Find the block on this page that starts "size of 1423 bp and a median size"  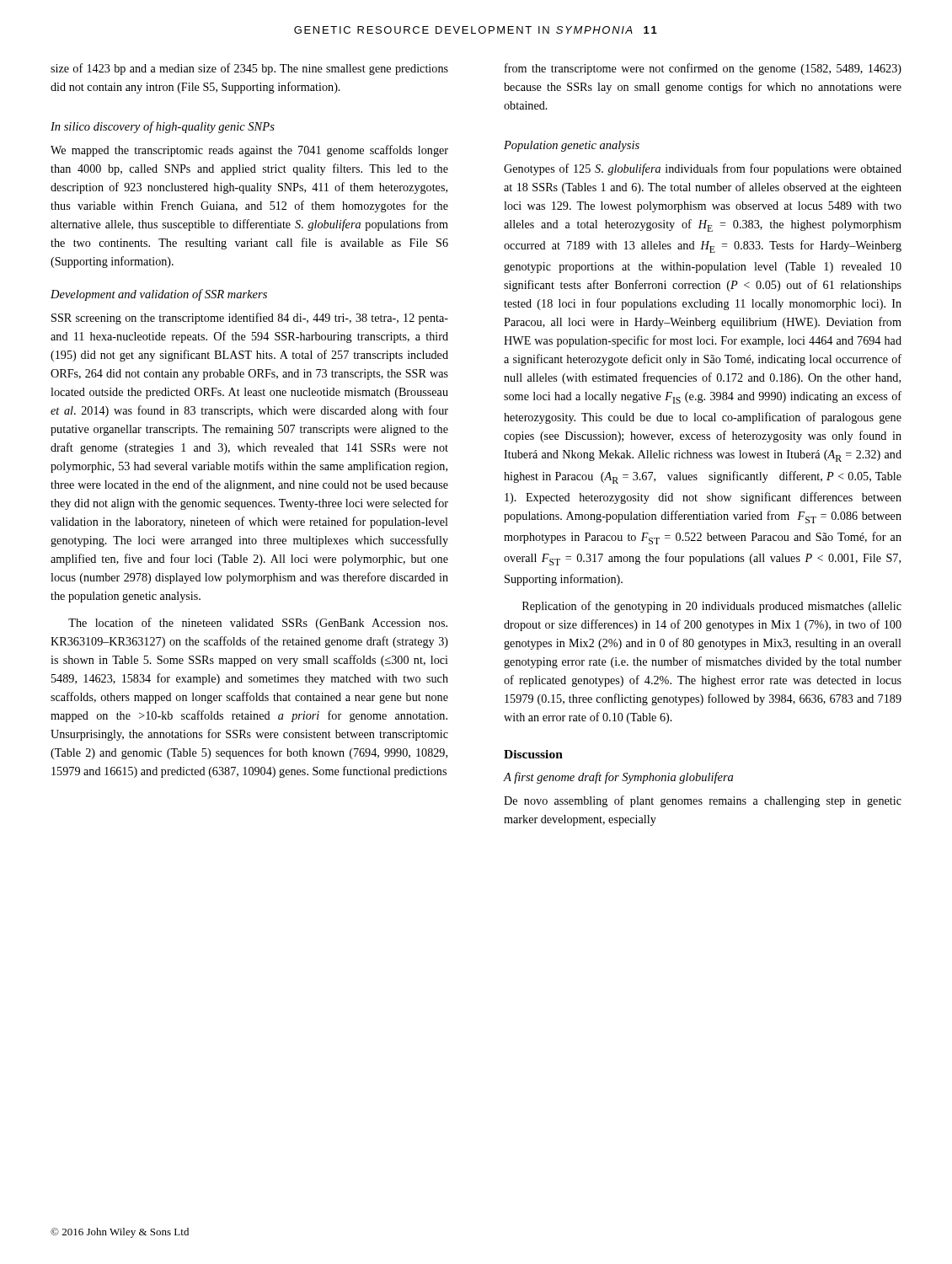[x=249, y=78]
